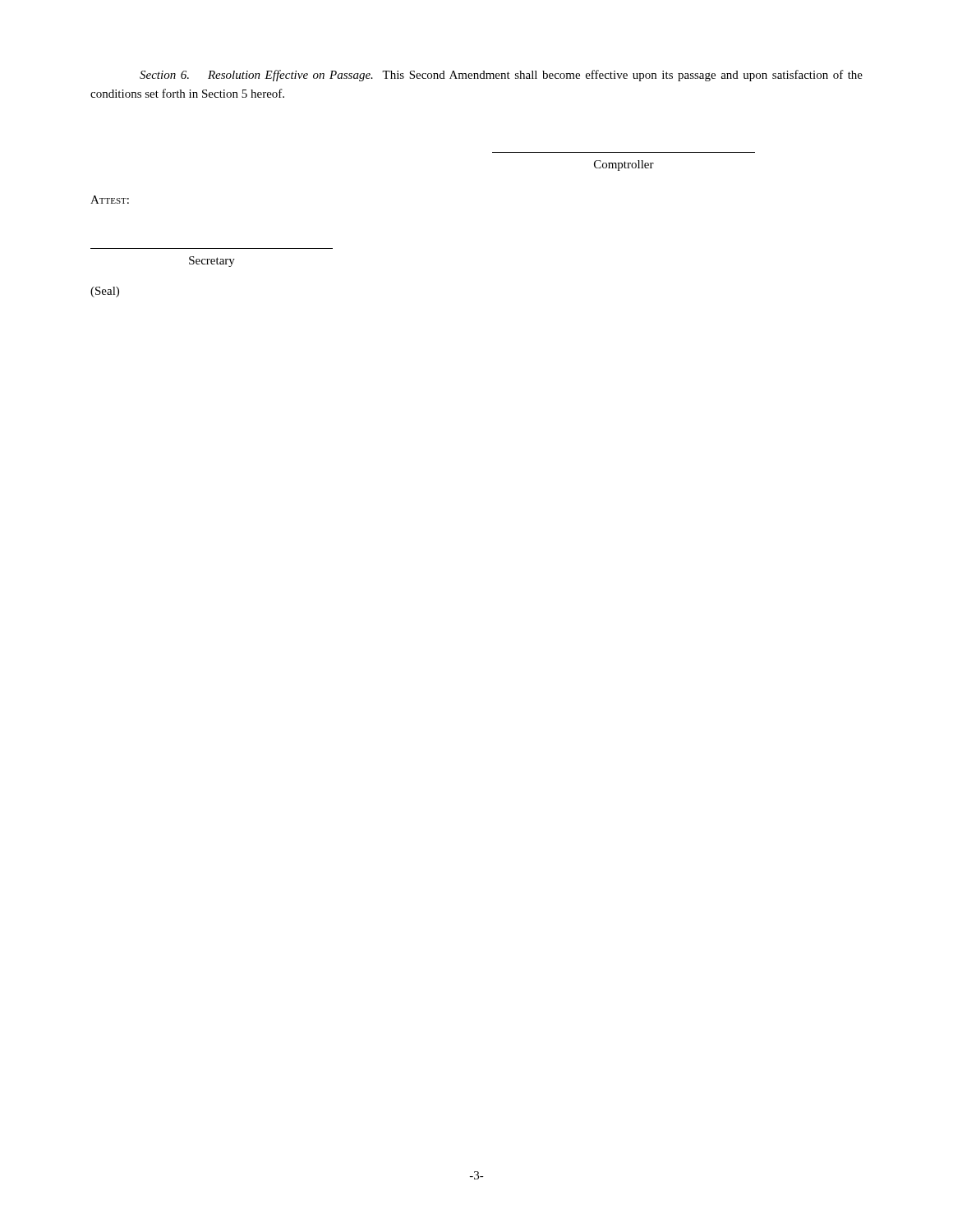Image resolution: width=953 pixels, height=1232 pixels.
Task: Click on the passage starting "Section 6. Resolution Effective on Passage."
Action: click(476, 84)
